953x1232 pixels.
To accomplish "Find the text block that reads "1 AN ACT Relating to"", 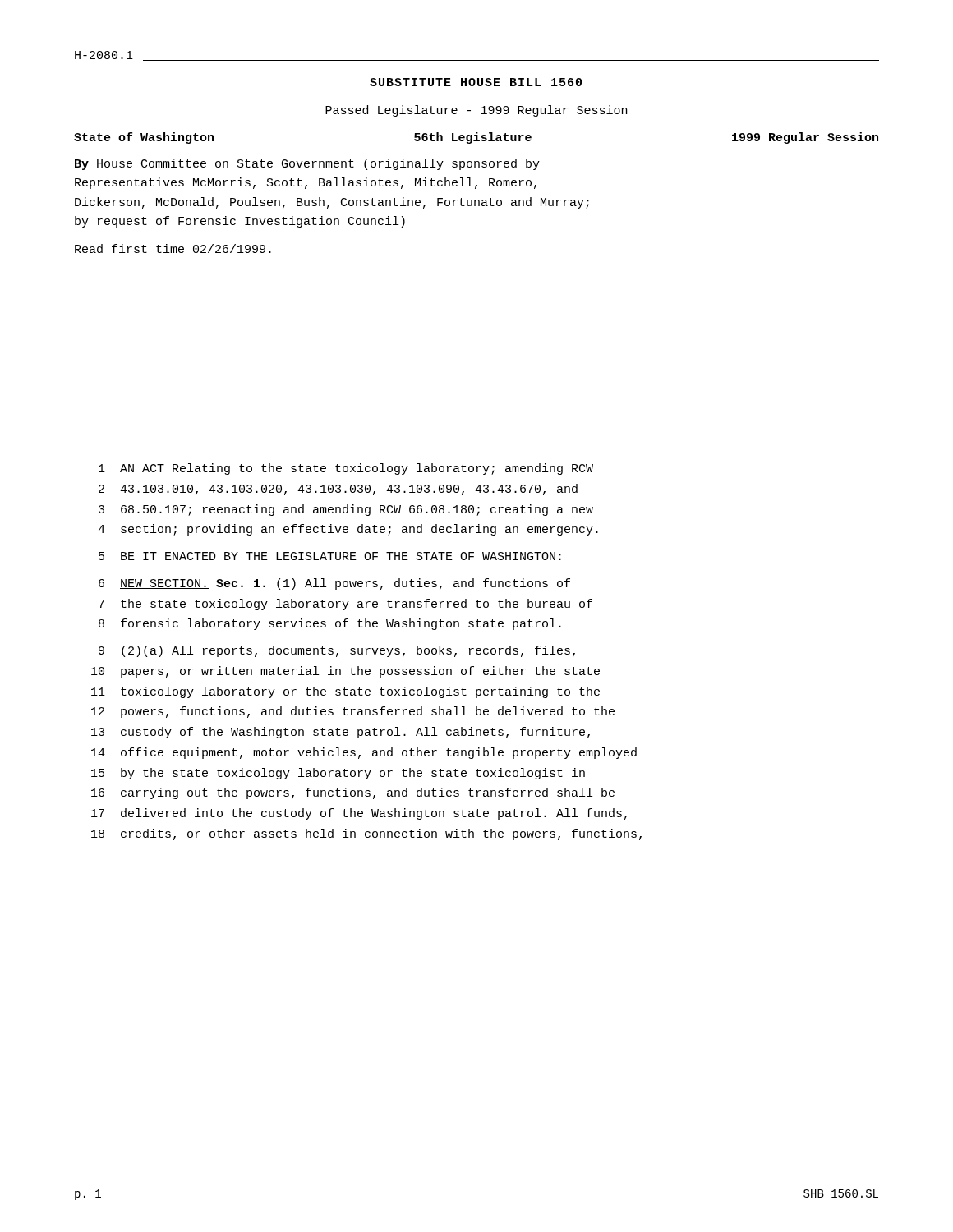I will coord(476,653).
